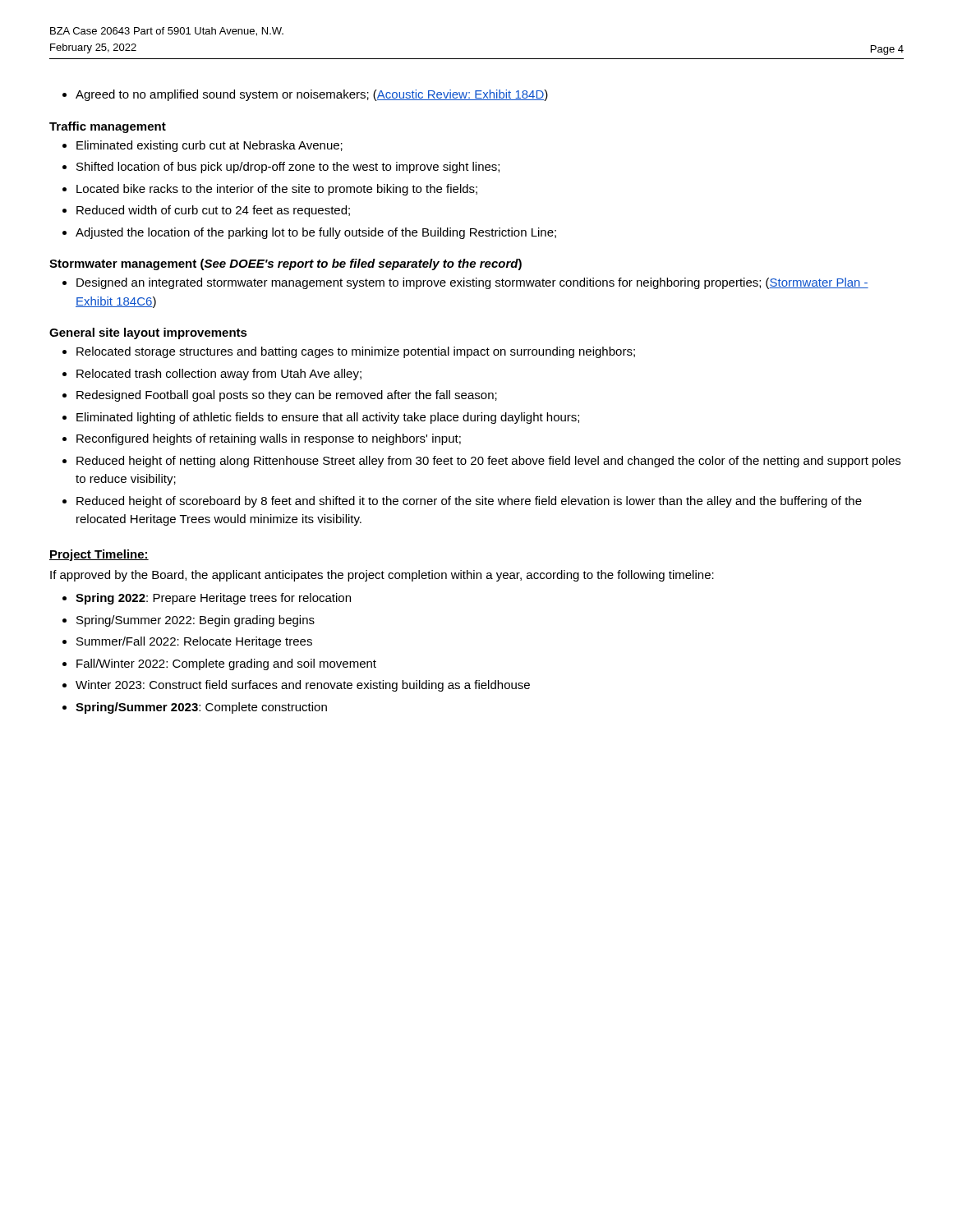Find the block on this page that starts "Spring/Summer 2023: Complete"

[201, 708]
